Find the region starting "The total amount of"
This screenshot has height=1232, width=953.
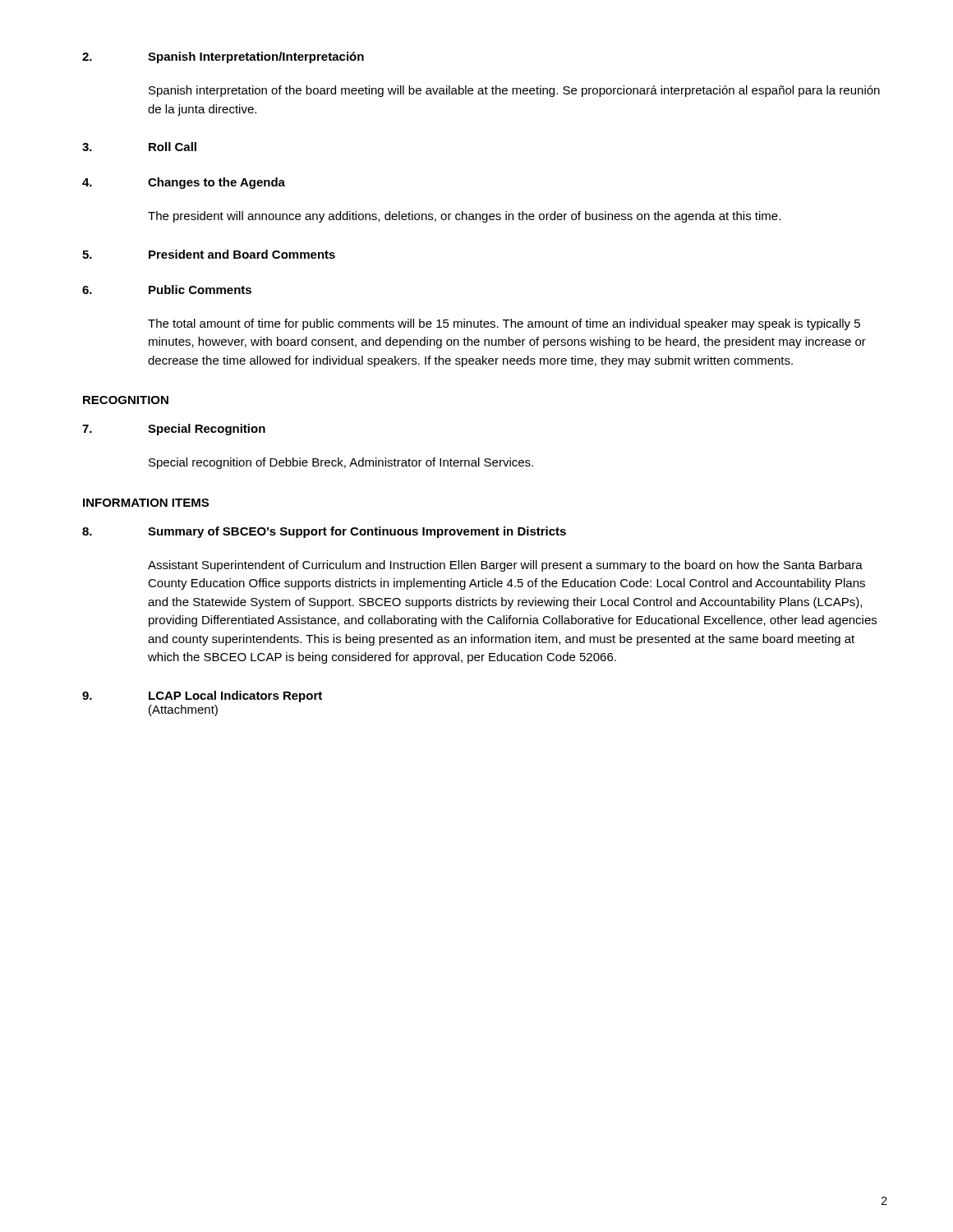coord(507,341)
